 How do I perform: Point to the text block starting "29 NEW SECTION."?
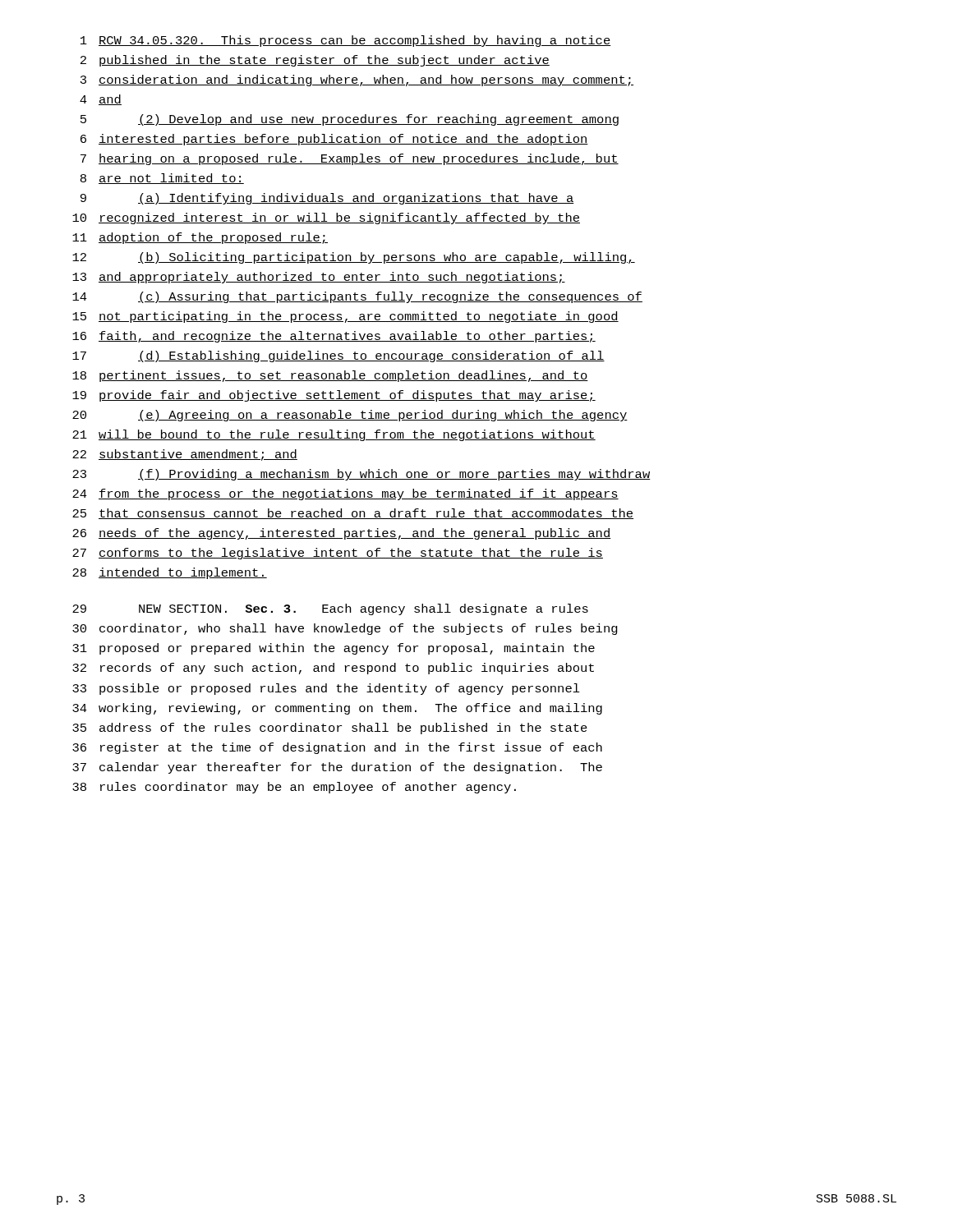(476, 699)
